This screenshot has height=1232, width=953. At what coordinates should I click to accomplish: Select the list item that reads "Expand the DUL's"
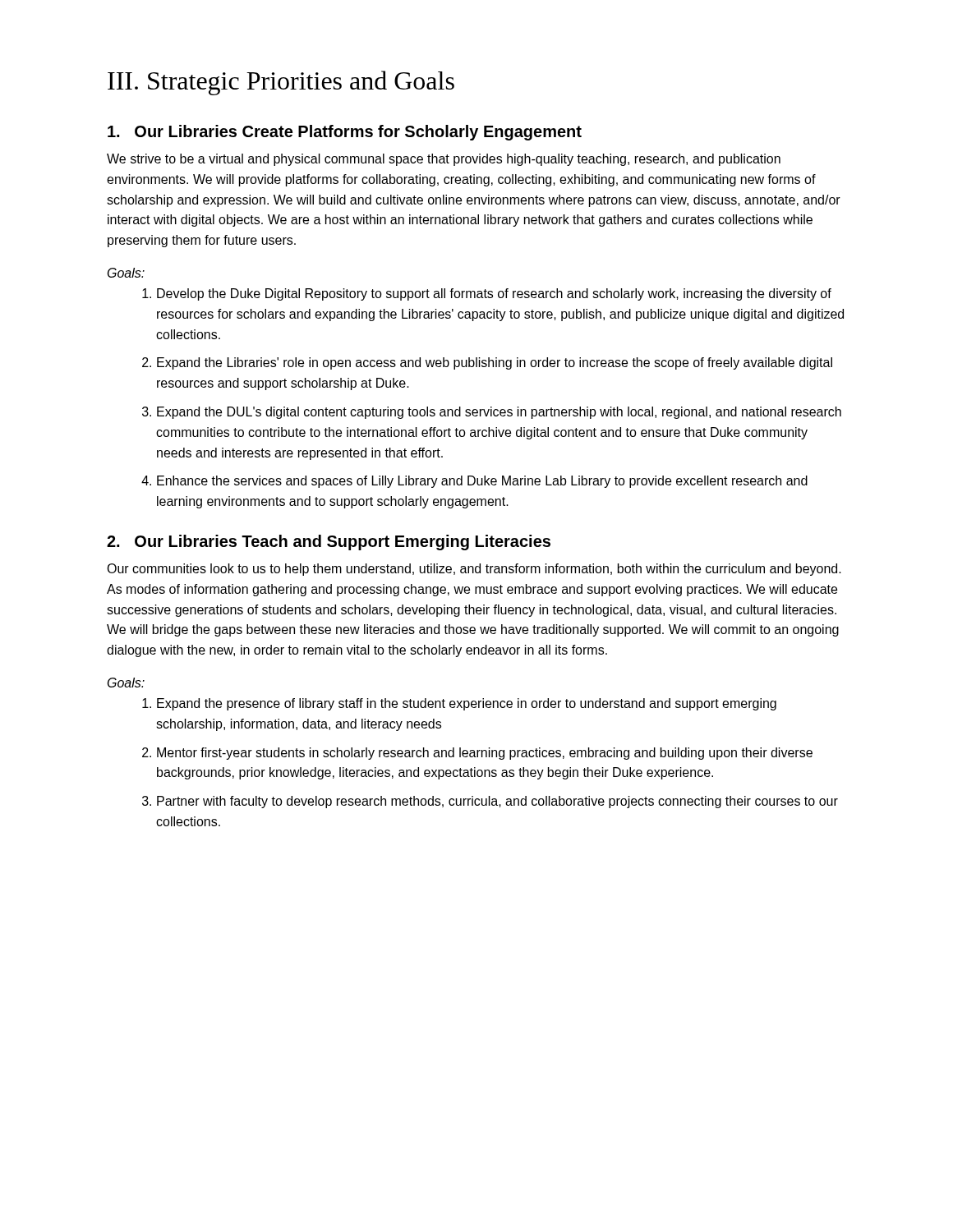click(499, 432)
